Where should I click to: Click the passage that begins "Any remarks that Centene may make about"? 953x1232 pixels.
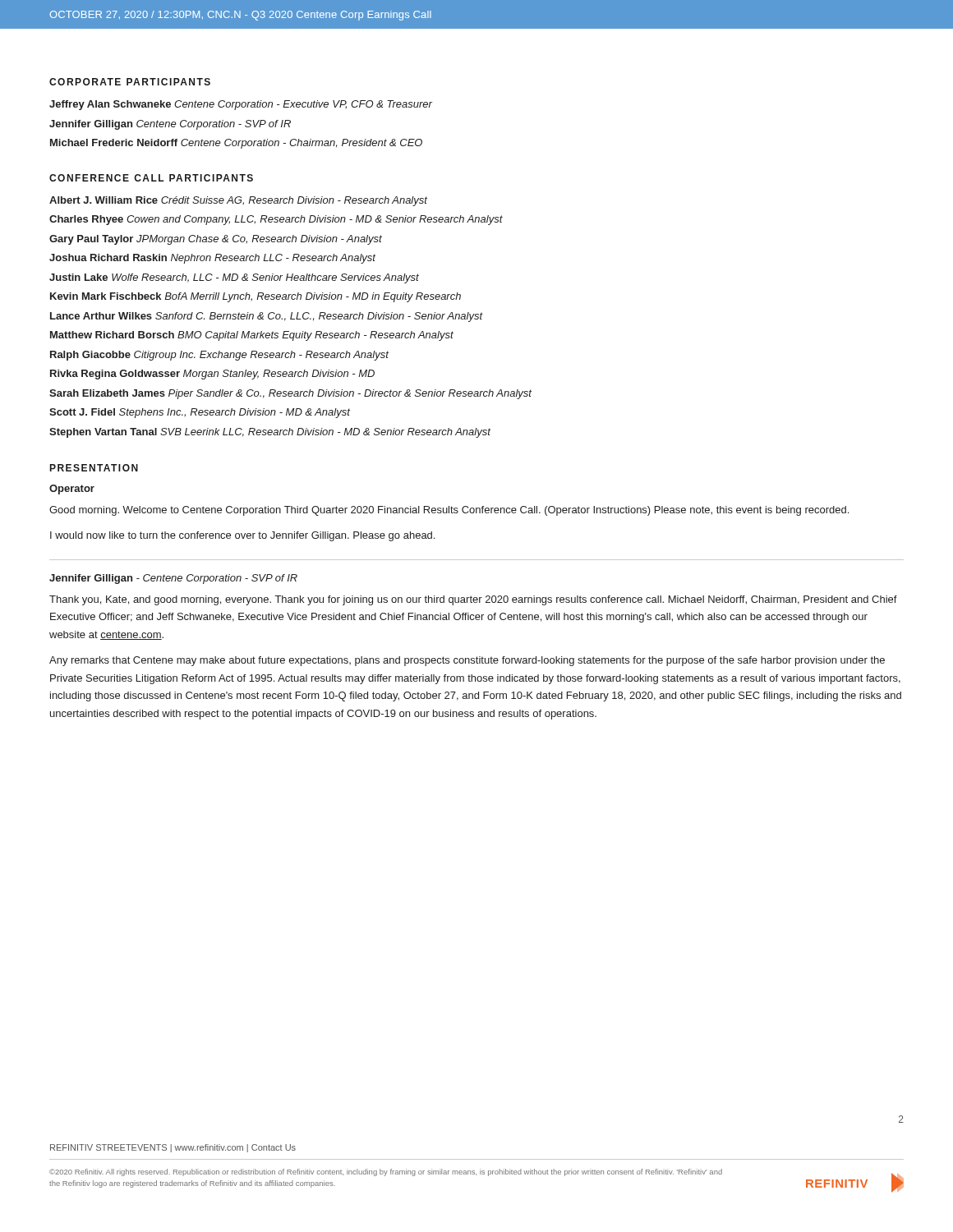coord(476,687)
